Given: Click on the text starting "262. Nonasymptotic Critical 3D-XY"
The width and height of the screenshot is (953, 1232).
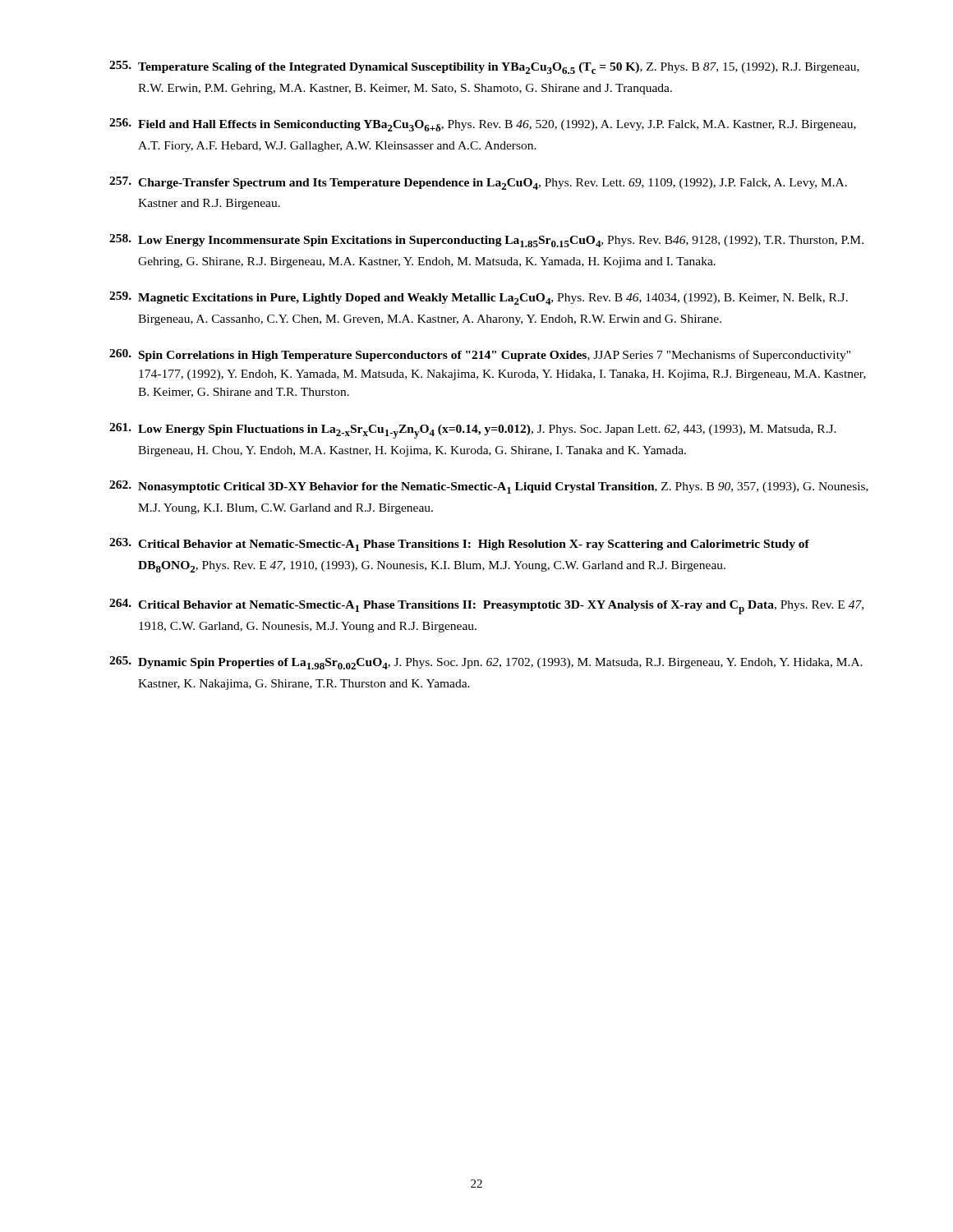Looking at the screenshot, I should pos(476,497).
